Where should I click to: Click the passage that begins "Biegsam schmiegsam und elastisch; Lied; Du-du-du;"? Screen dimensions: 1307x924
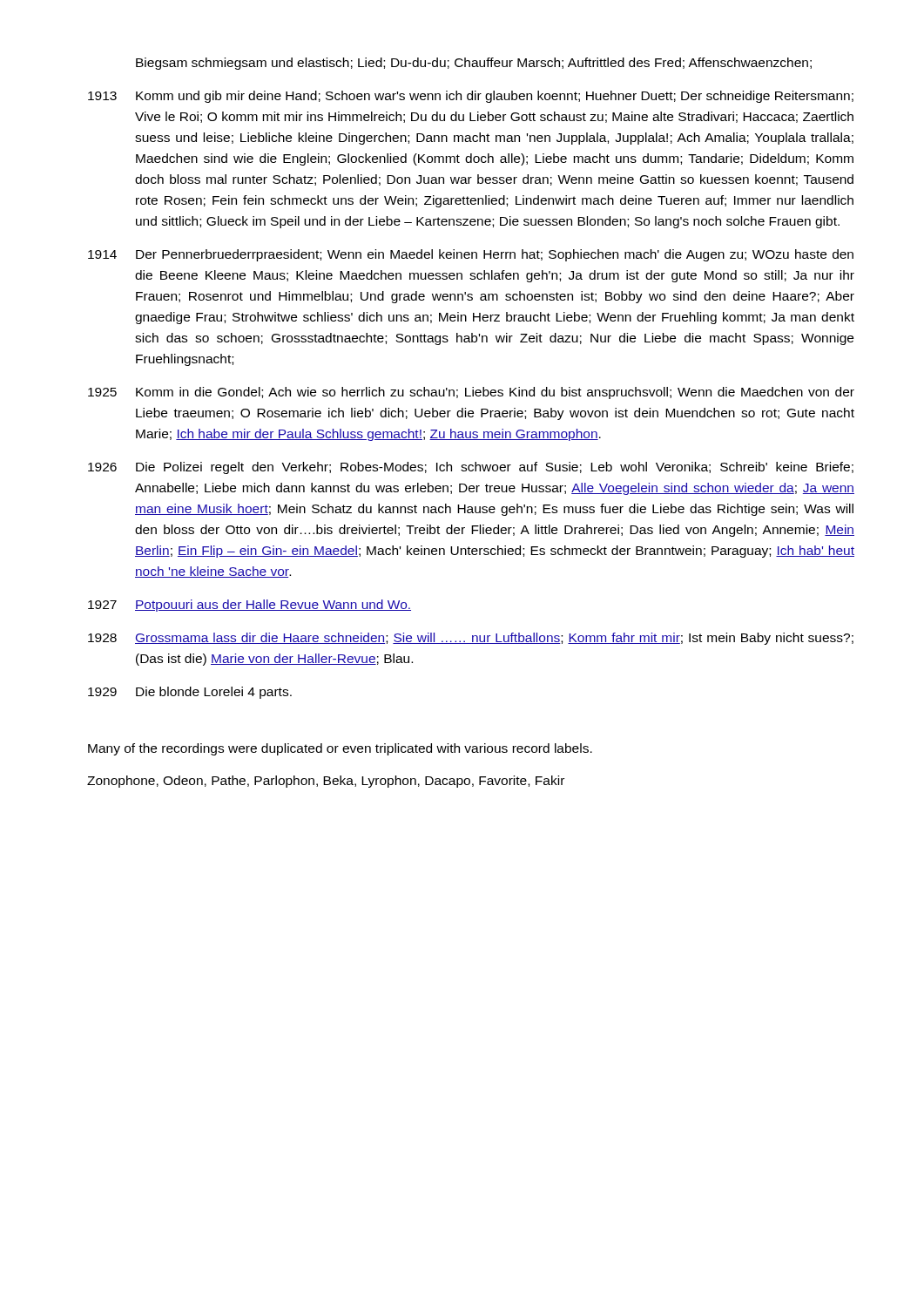tap(474, 62)
